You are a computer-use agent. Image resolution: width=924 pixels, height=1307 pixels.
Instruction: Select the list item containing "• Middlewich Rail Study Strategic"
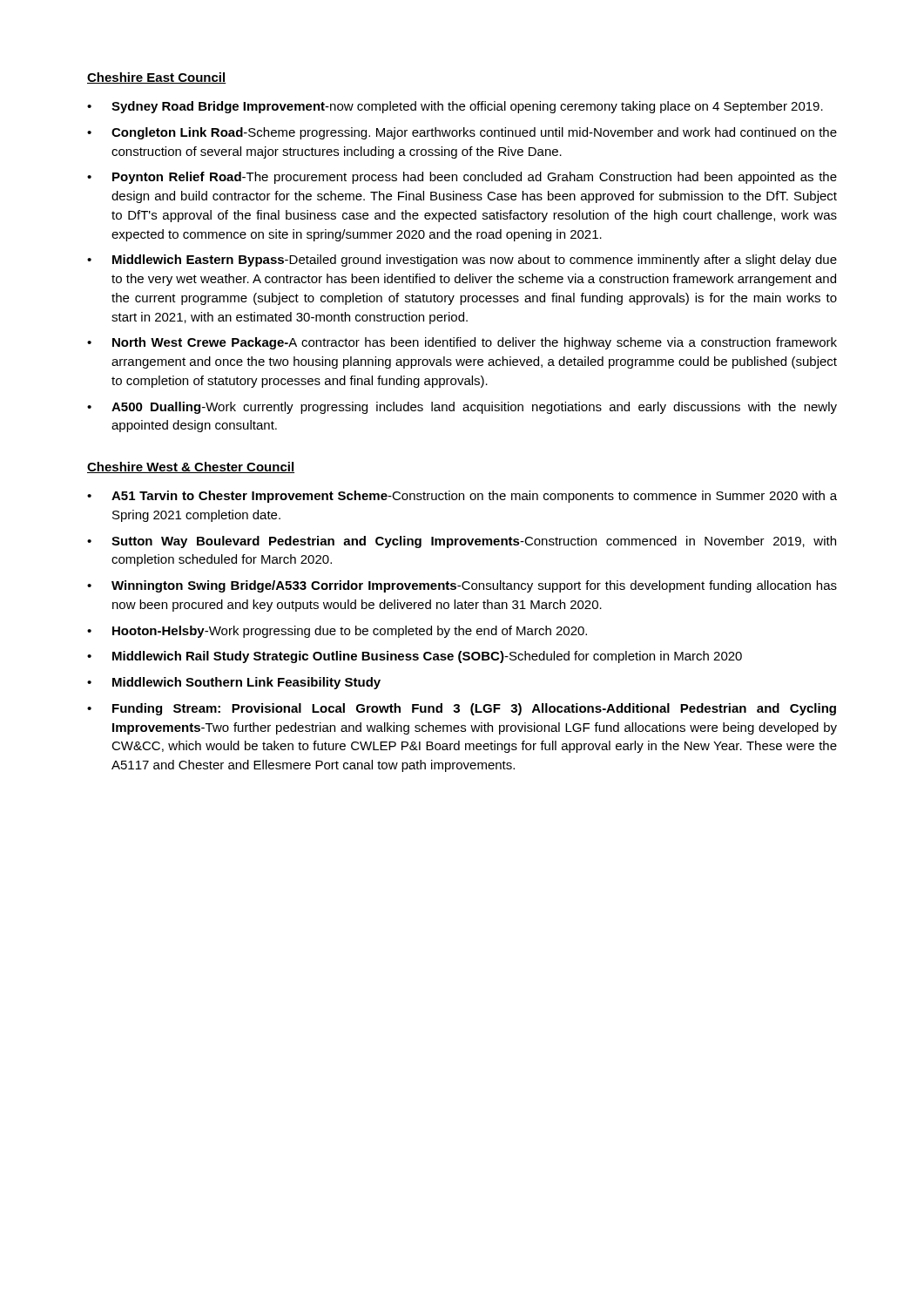coord(462,656)
